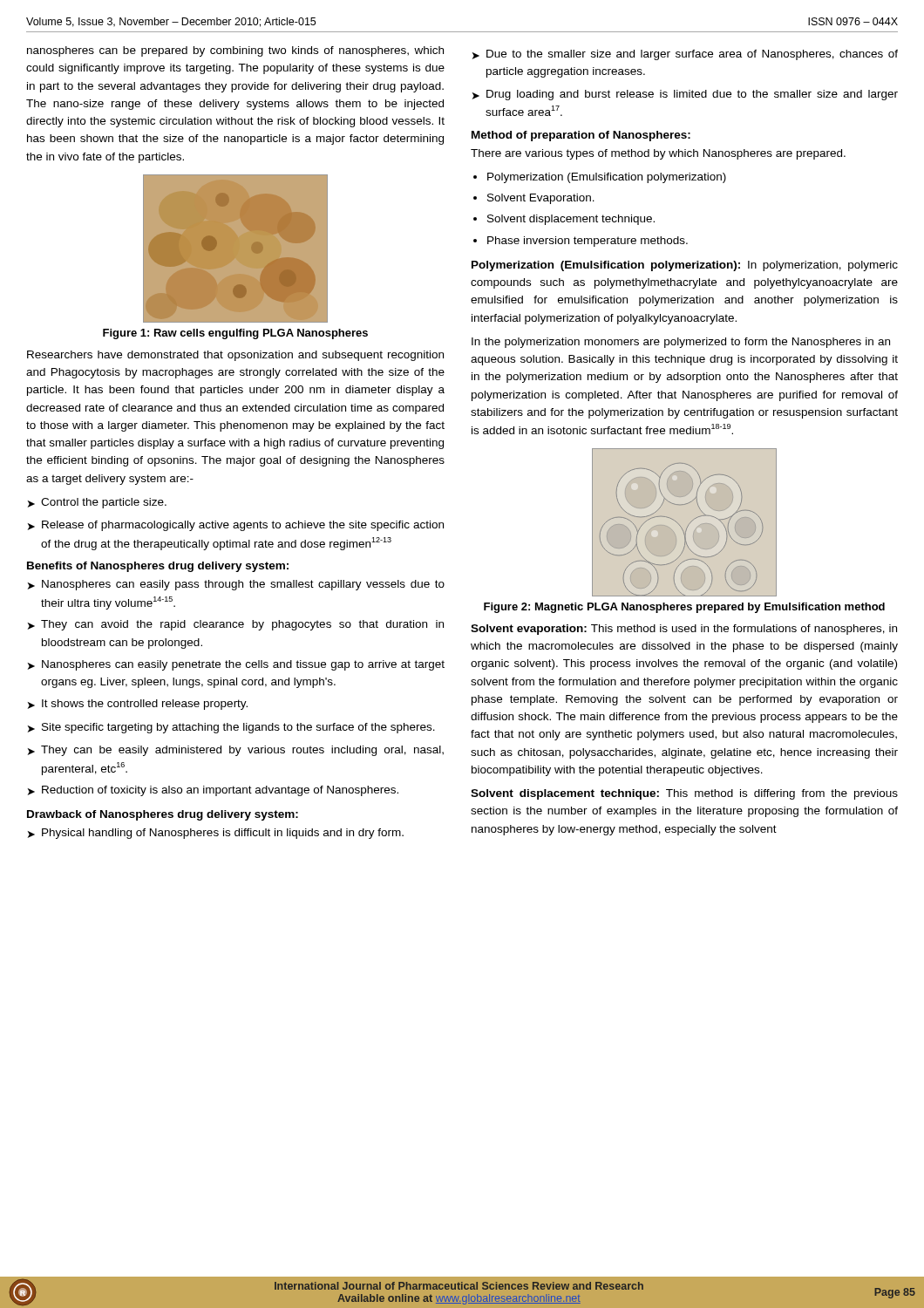This screenshot has height=1308, width=924.
Task: Point to the block beginning "Polymerization (Emulsification polymerization): In"
Action: click(684, 291)
